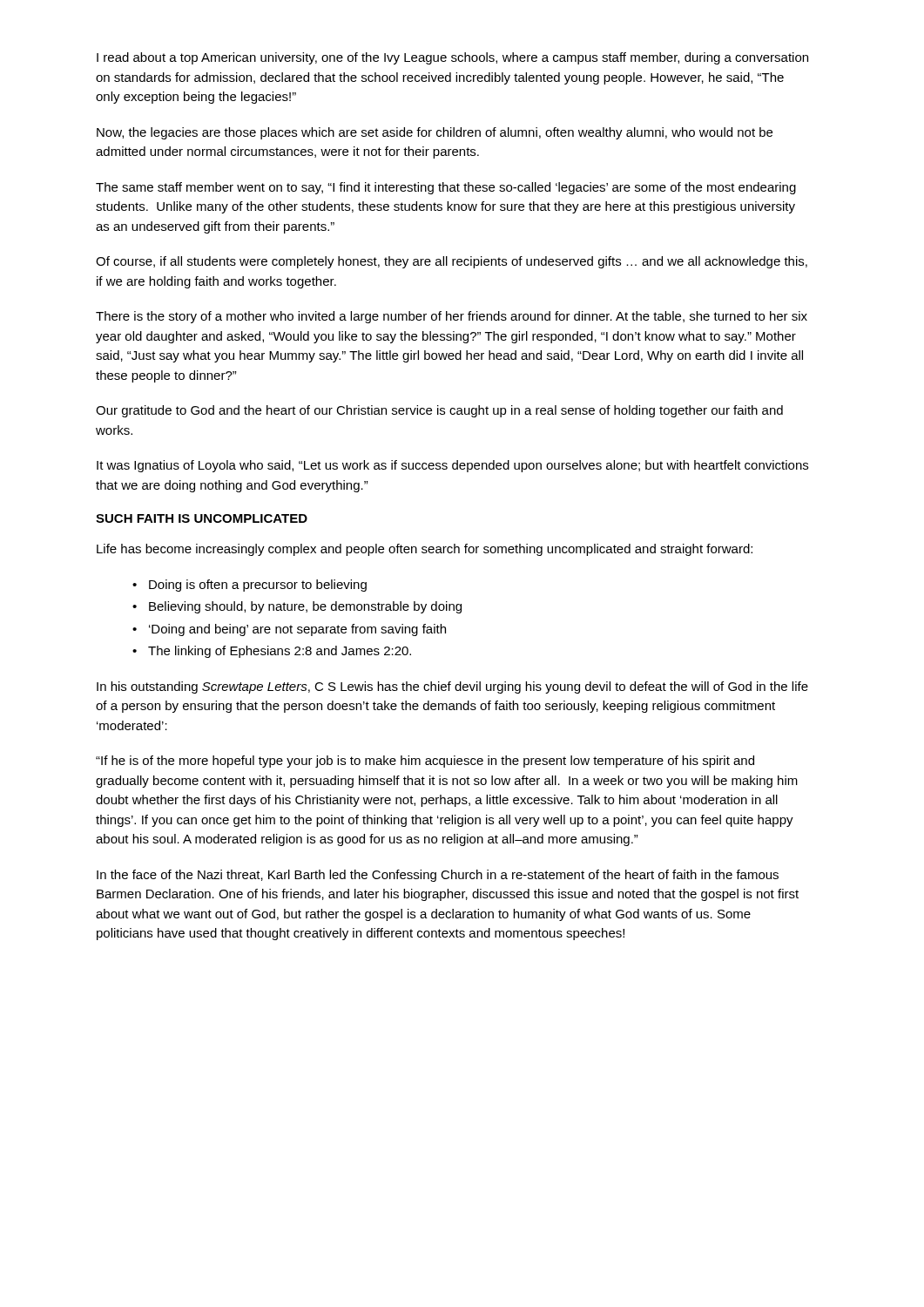
Task: Locate the block of text that opens with "I read about a top American university, one"
Action: (x=452, y=77)
